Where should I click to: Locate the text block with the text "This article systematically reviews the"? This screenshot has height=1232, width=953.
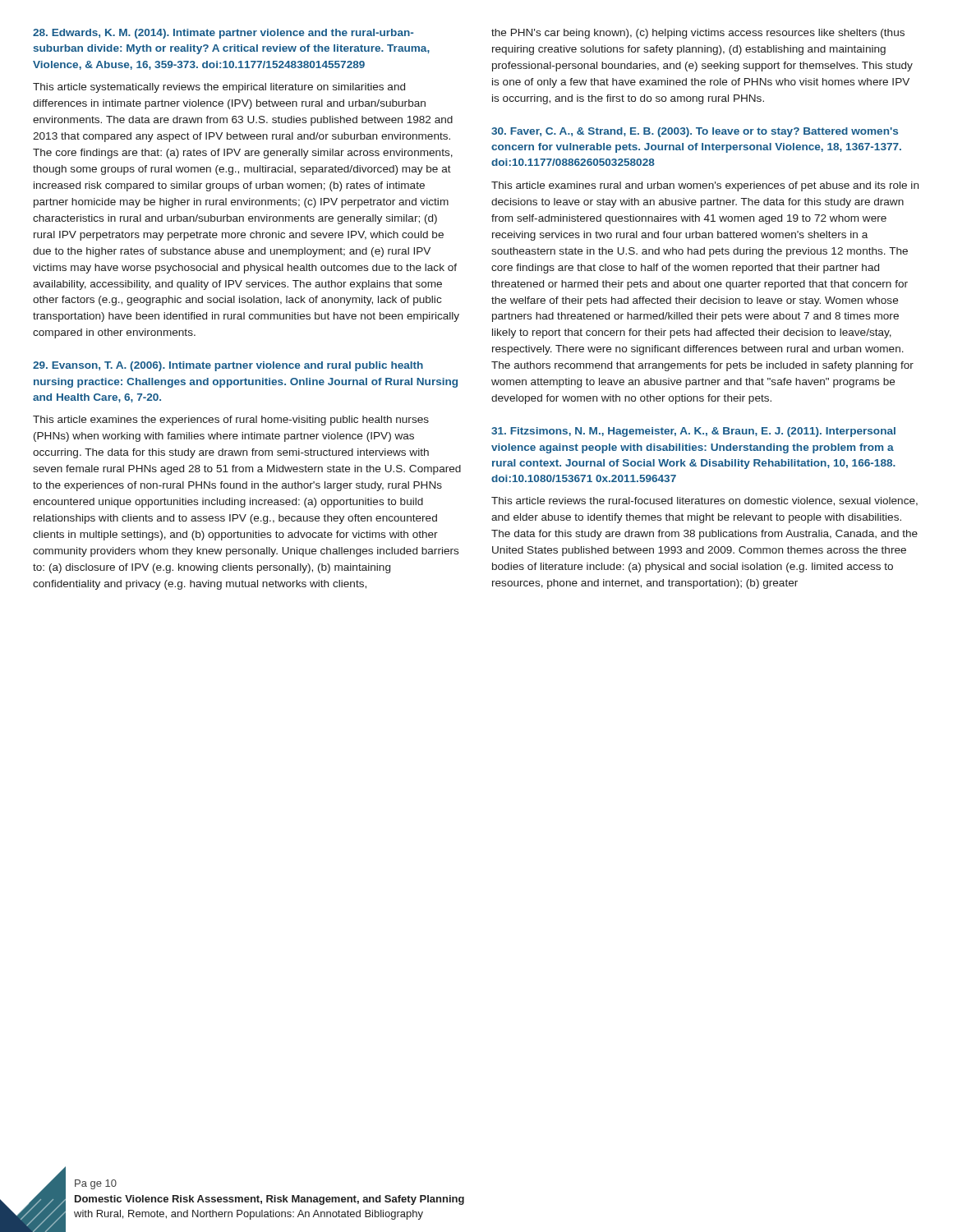pyautogui.click(x=246, y=210)
